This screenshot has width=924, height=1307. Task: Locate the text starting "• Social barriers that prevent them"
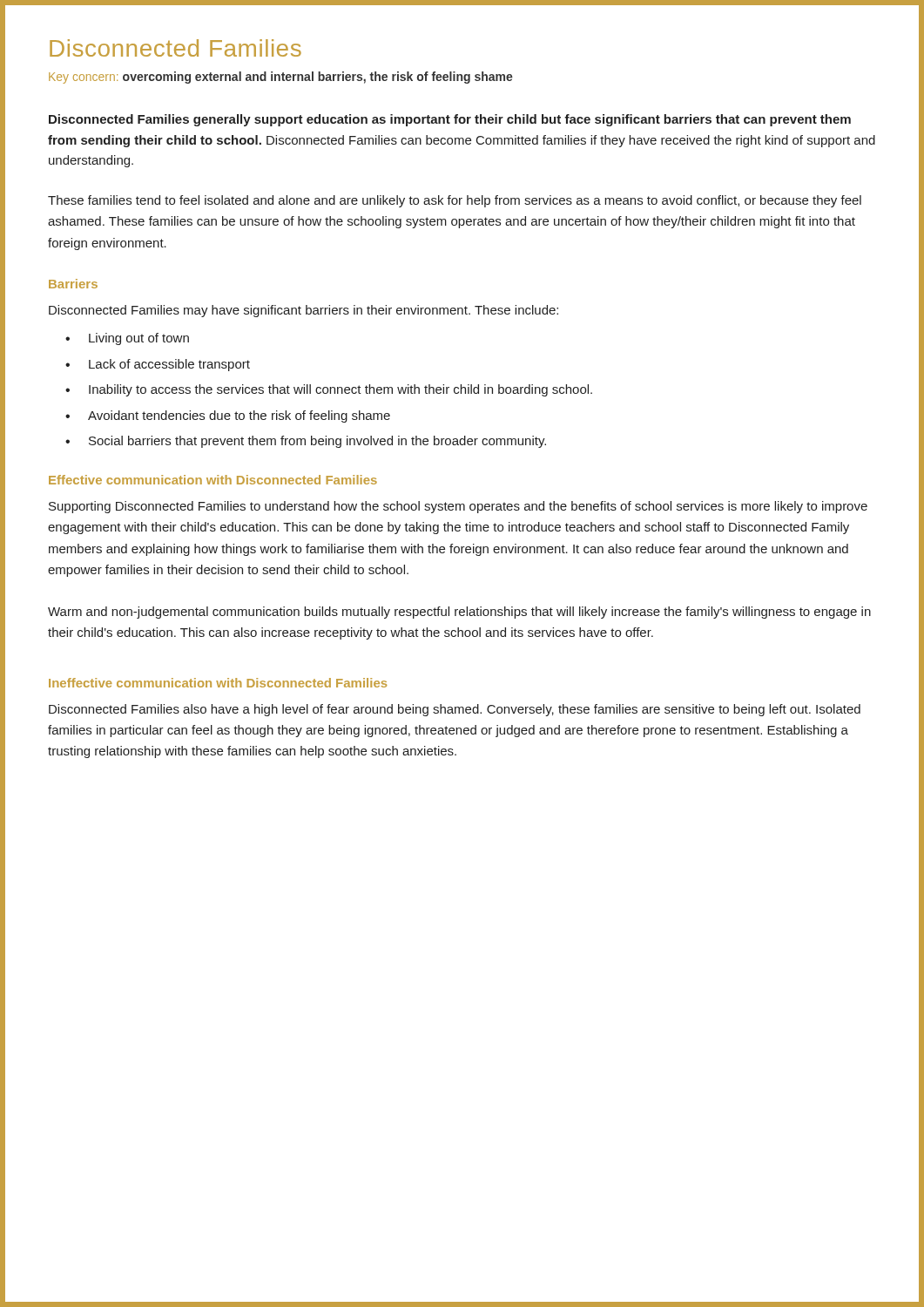point(471,442)
